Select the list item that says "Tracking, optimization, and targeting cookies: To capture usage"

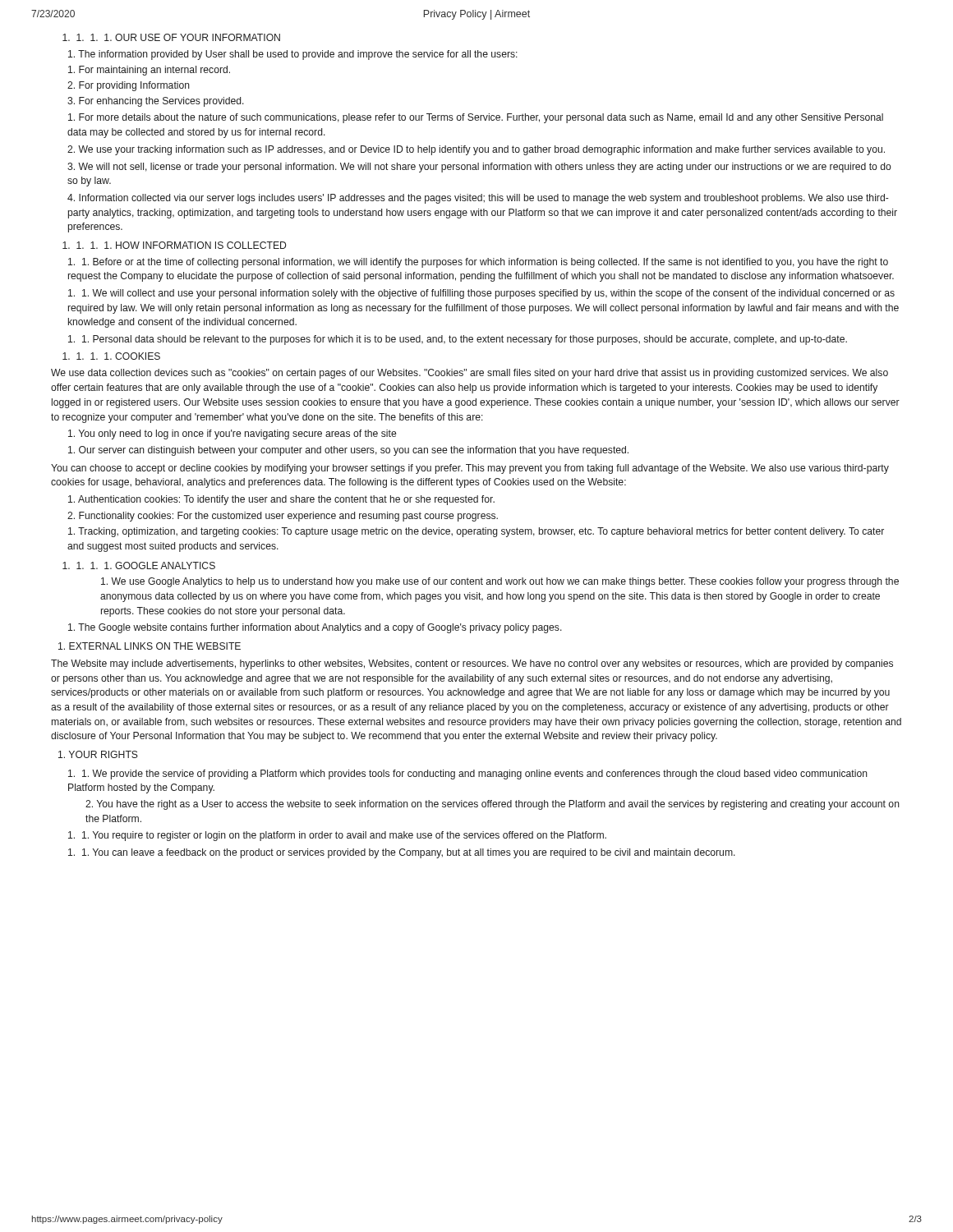point(476,539)
